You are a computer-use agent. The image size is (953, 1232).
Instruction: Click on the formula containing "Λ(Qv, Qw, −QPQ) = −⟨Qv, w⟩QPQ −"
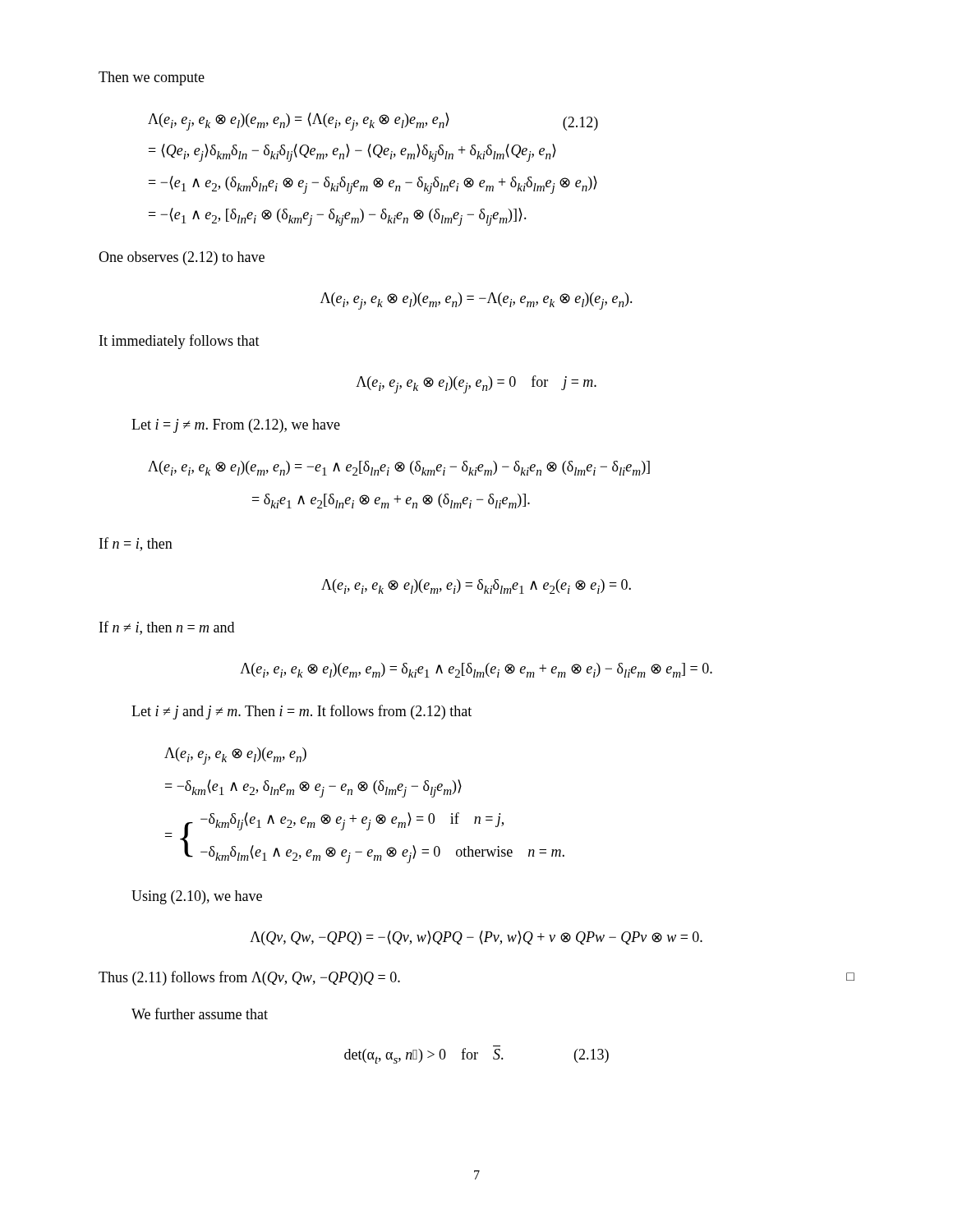[x=476, y=937]
